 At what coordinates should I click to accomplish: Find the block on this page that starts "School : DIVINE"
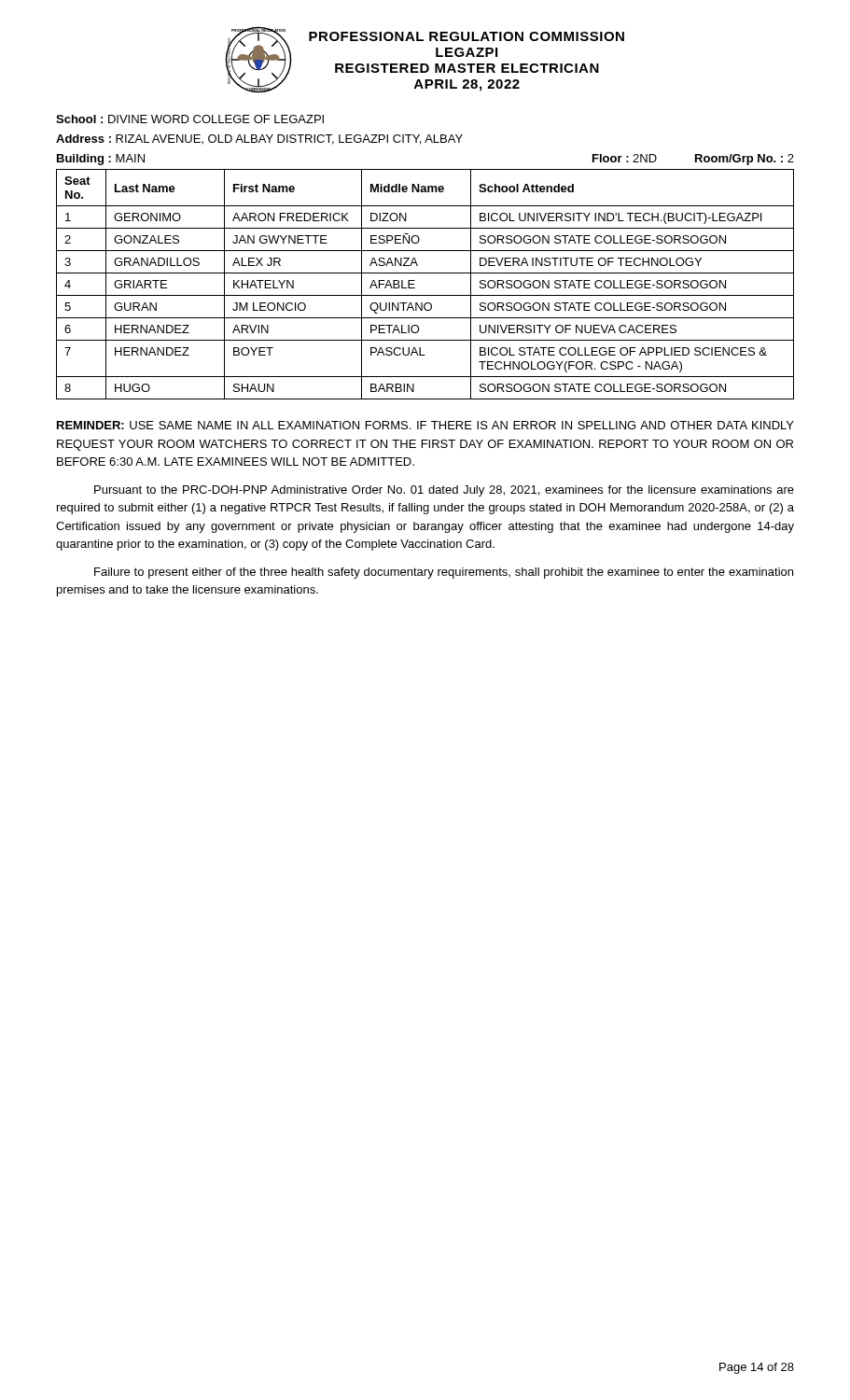190,119
